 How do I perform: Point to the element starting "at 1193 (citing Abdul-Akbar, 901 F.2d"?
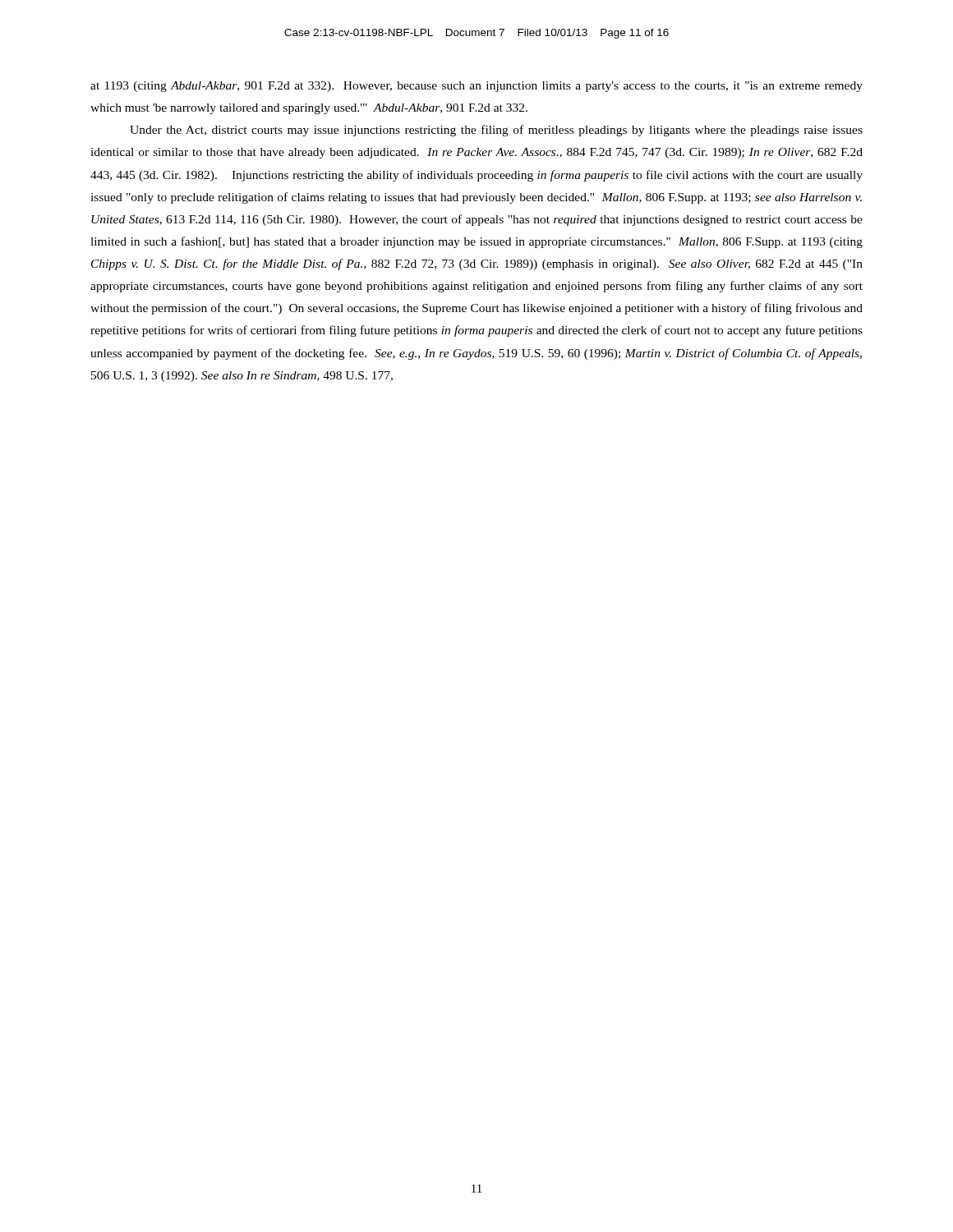476,230
